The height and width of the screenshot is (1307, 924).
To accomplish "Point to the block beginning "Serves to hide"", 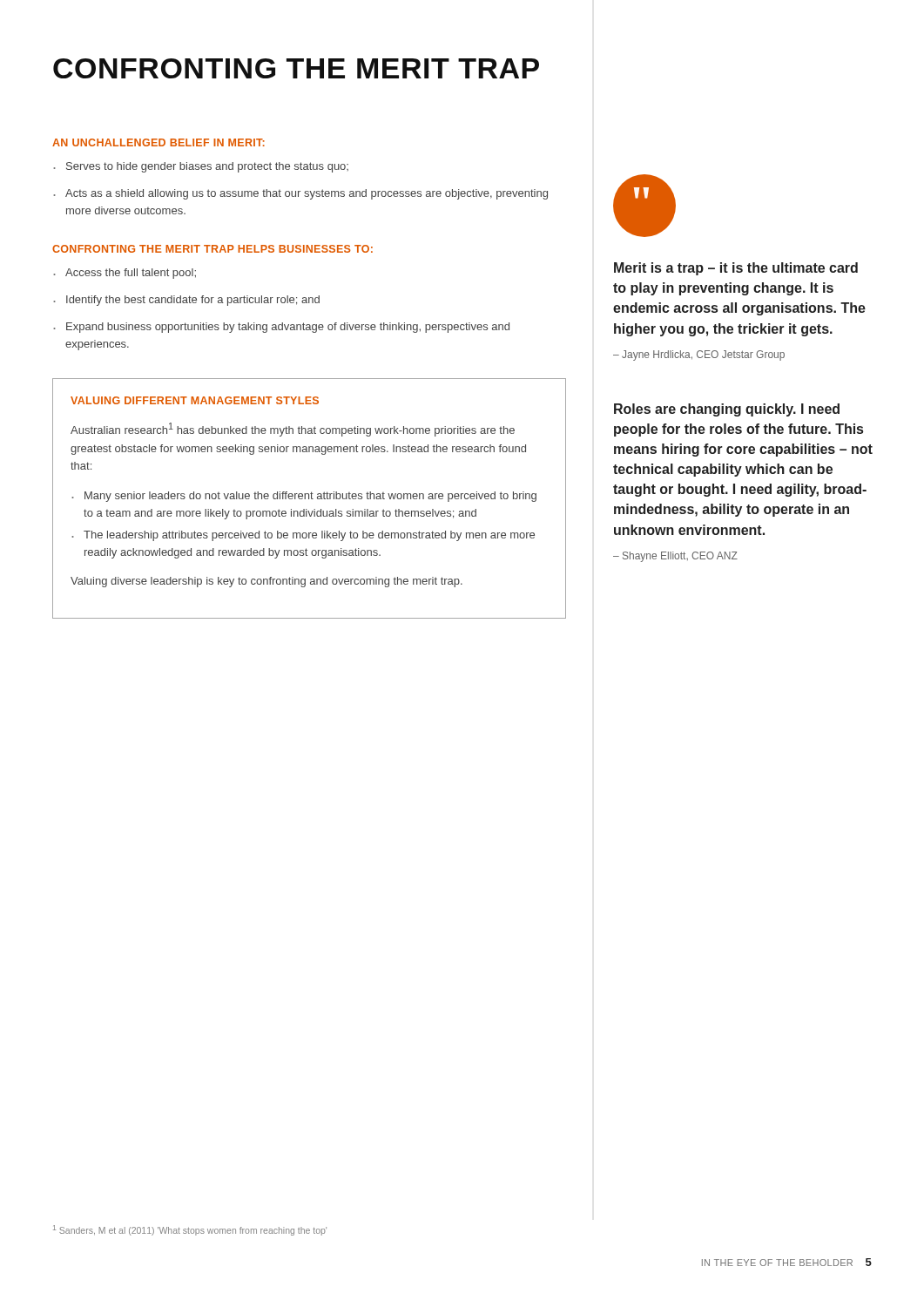I will (x=207, y=166).
